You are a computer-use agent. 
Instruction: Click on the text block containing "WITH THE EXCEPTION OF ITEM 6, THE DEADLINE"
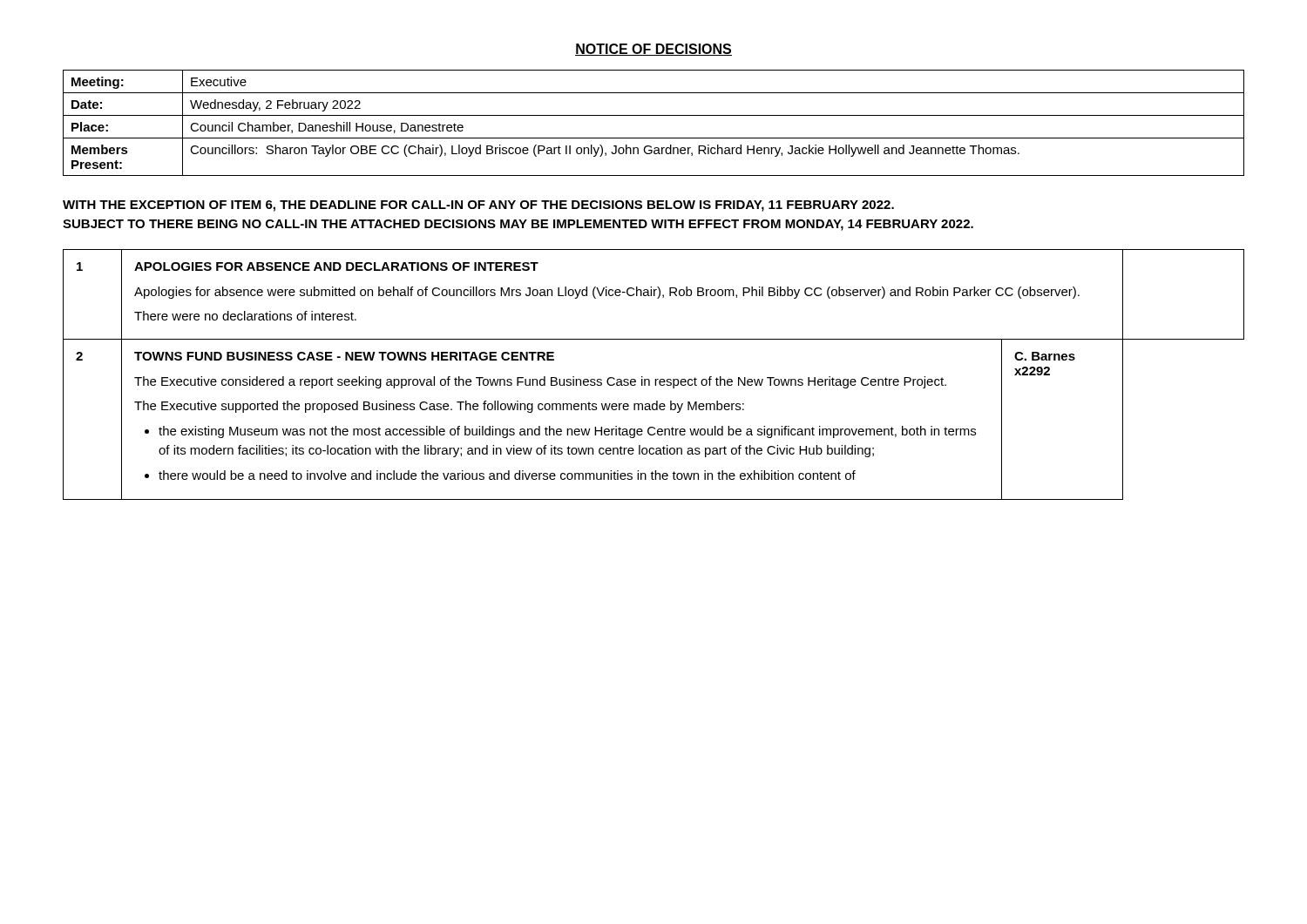click(x=518, y=214)
